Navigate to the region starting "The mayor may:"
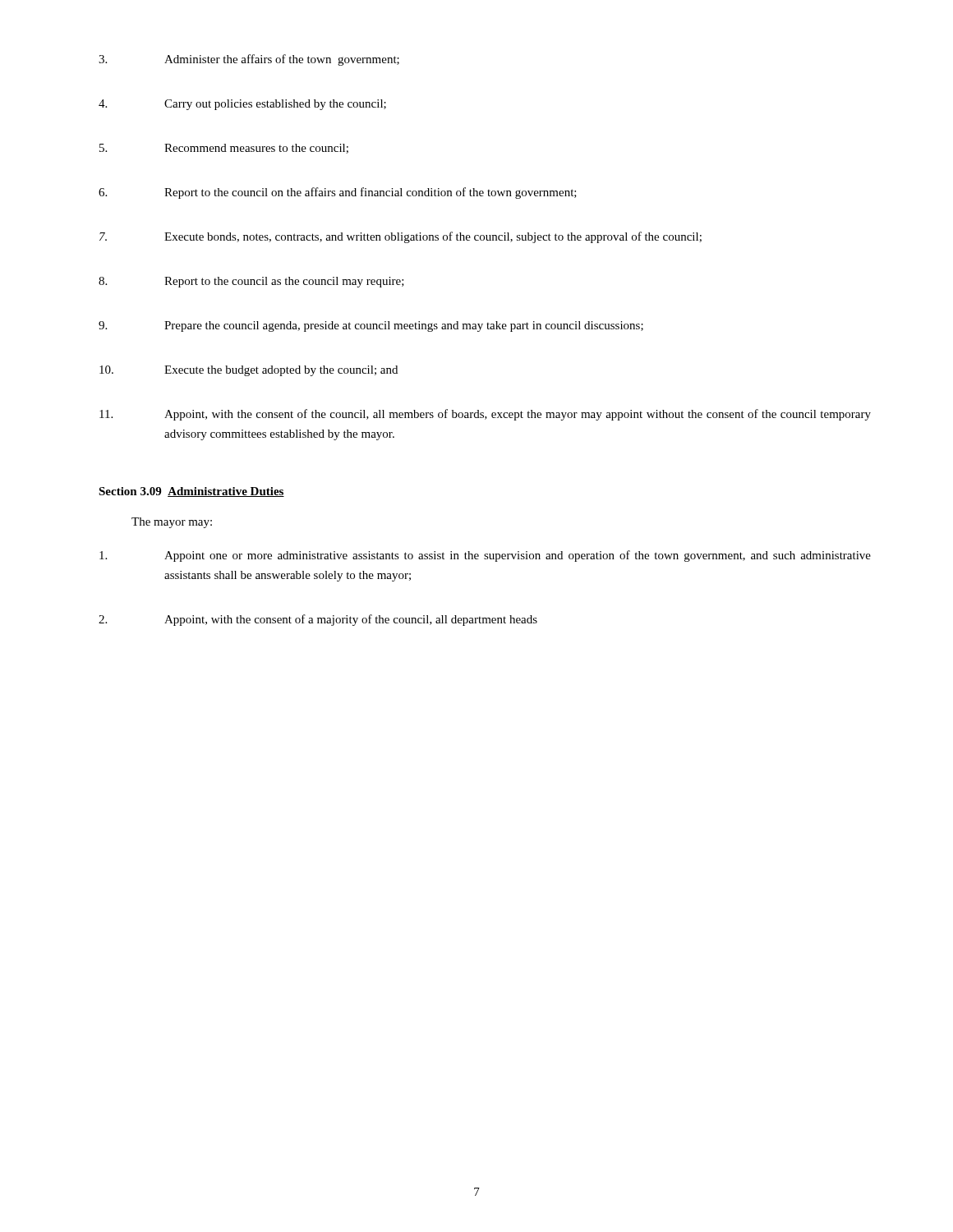This screenshot has width=953, height=1232. click(x=172, y=522)
